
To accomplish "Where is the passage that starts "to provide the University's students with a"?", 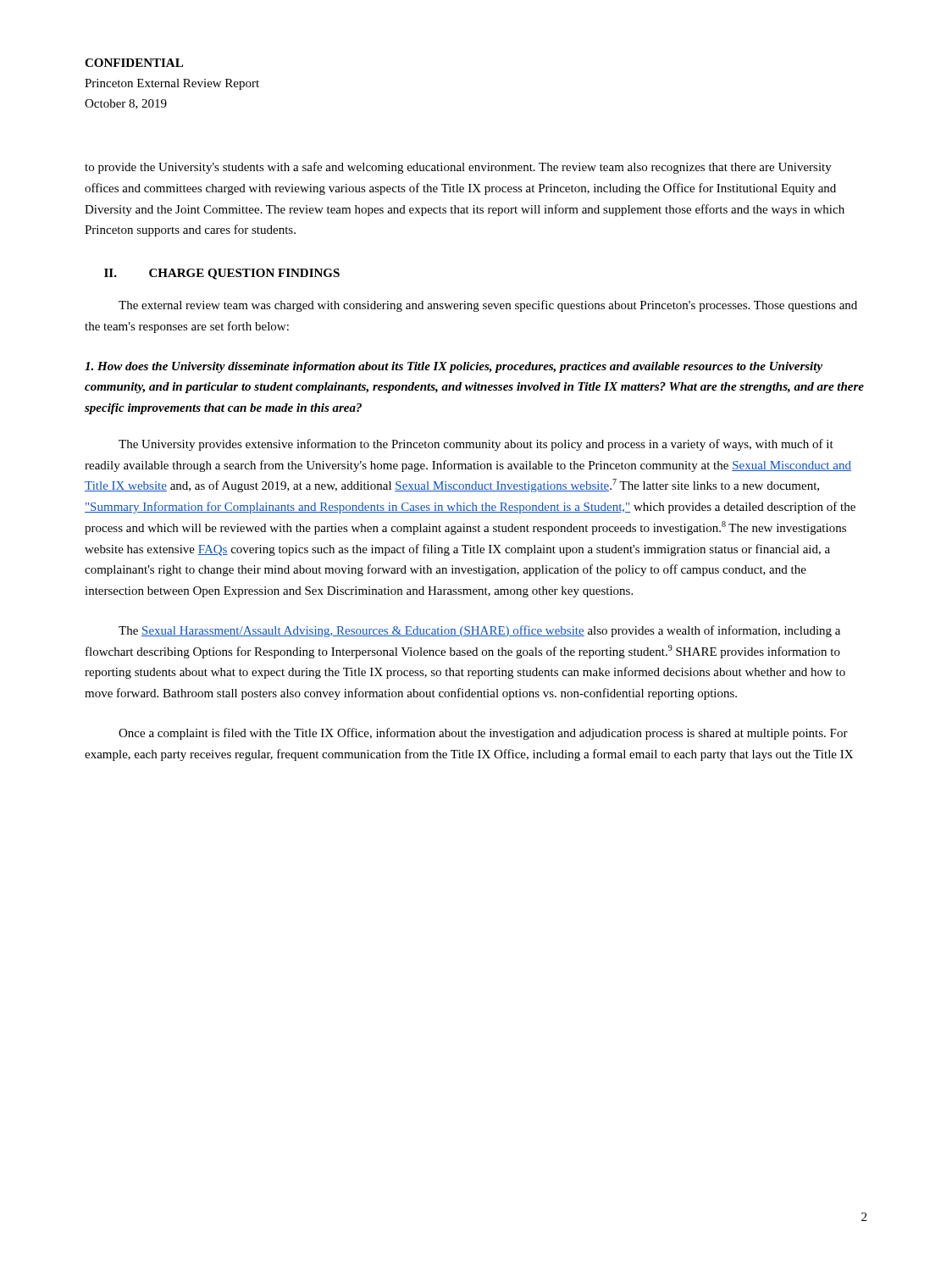I will click(x=476, y=199).
